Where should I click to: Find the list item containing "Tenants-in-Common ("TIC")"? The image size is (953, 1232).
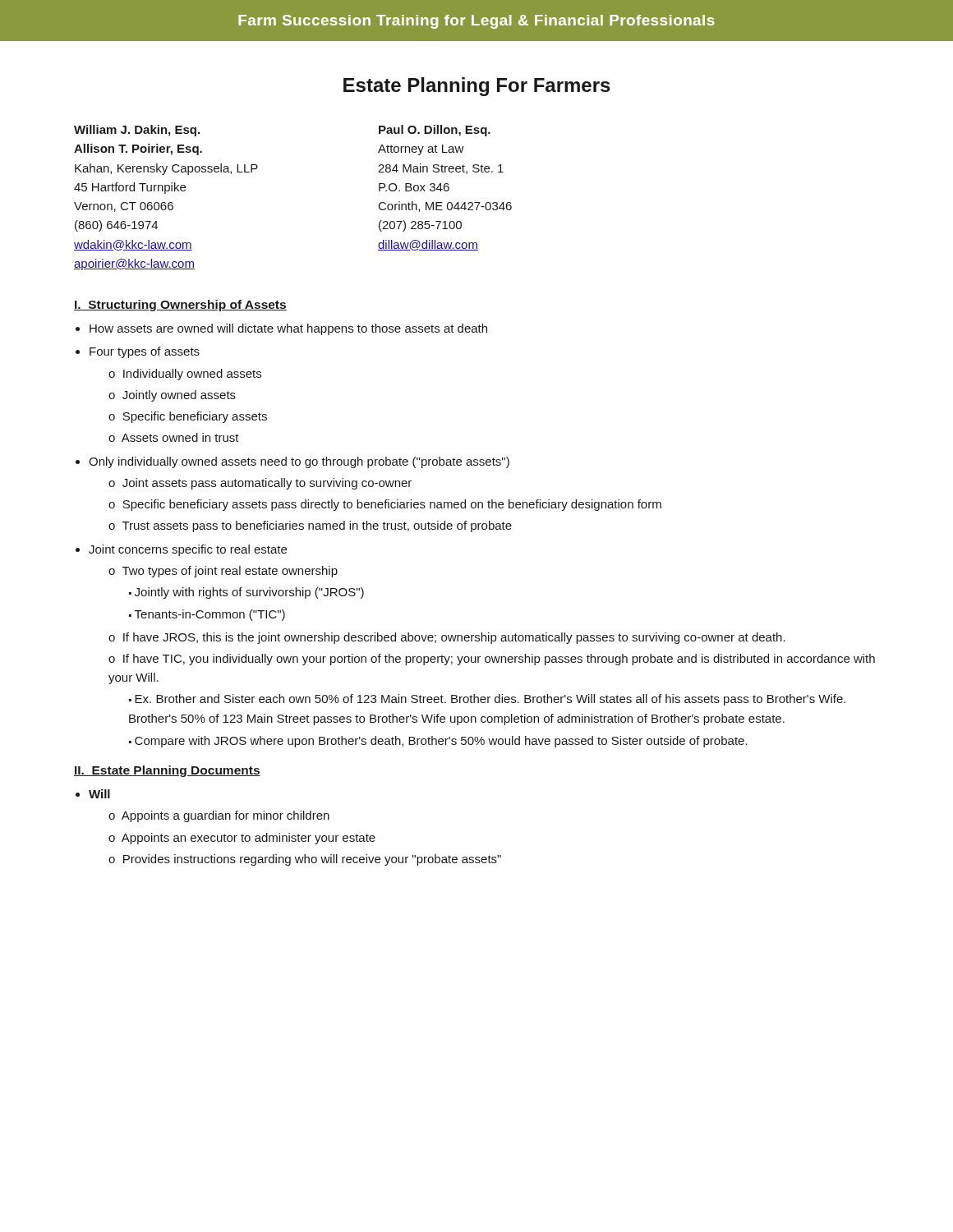210,614
